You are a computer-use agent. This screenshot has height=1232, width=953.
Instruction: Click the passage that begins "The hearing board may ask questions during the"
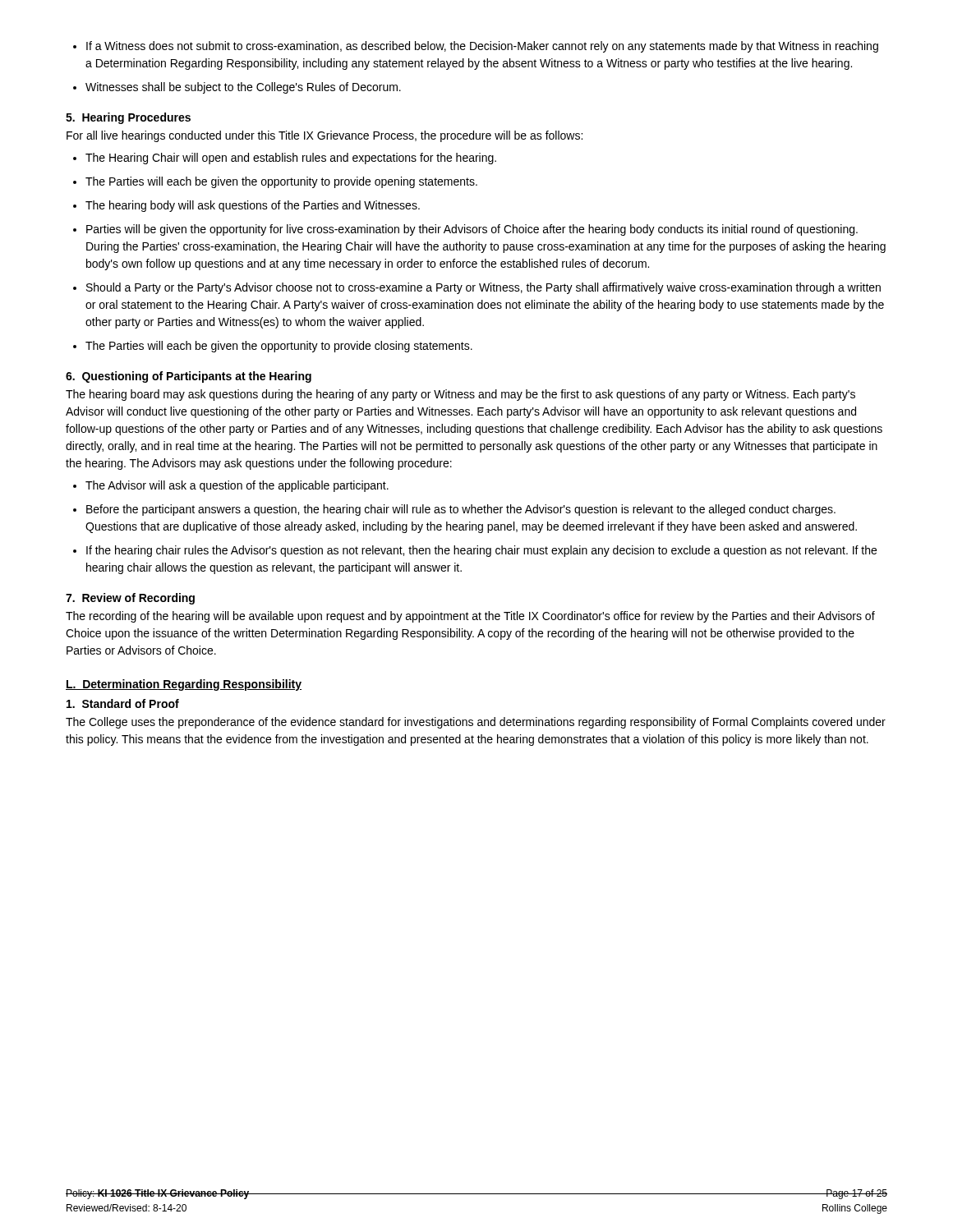474,429
